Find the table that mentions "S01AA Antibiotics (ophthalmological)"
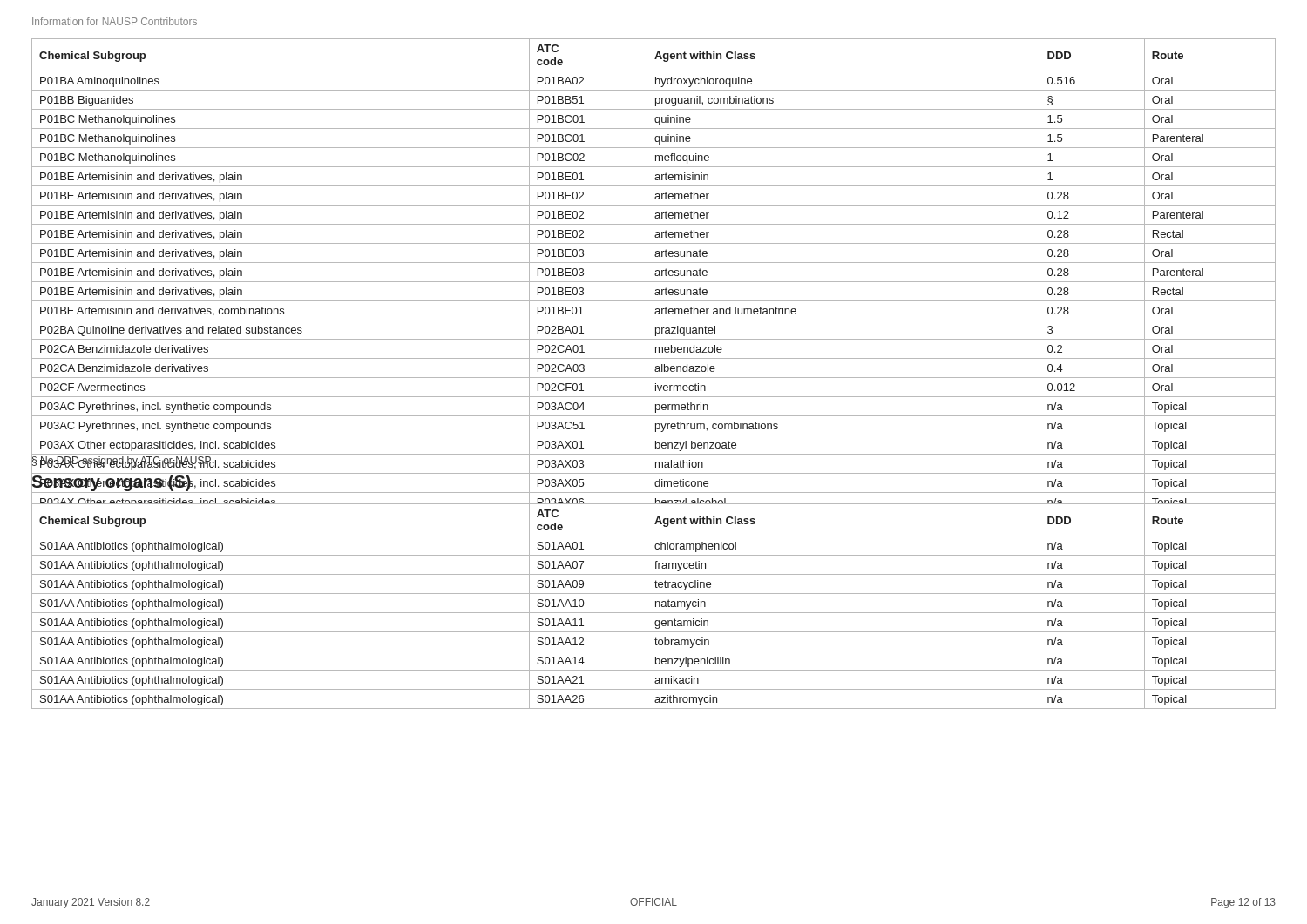 tap(654, 606)
